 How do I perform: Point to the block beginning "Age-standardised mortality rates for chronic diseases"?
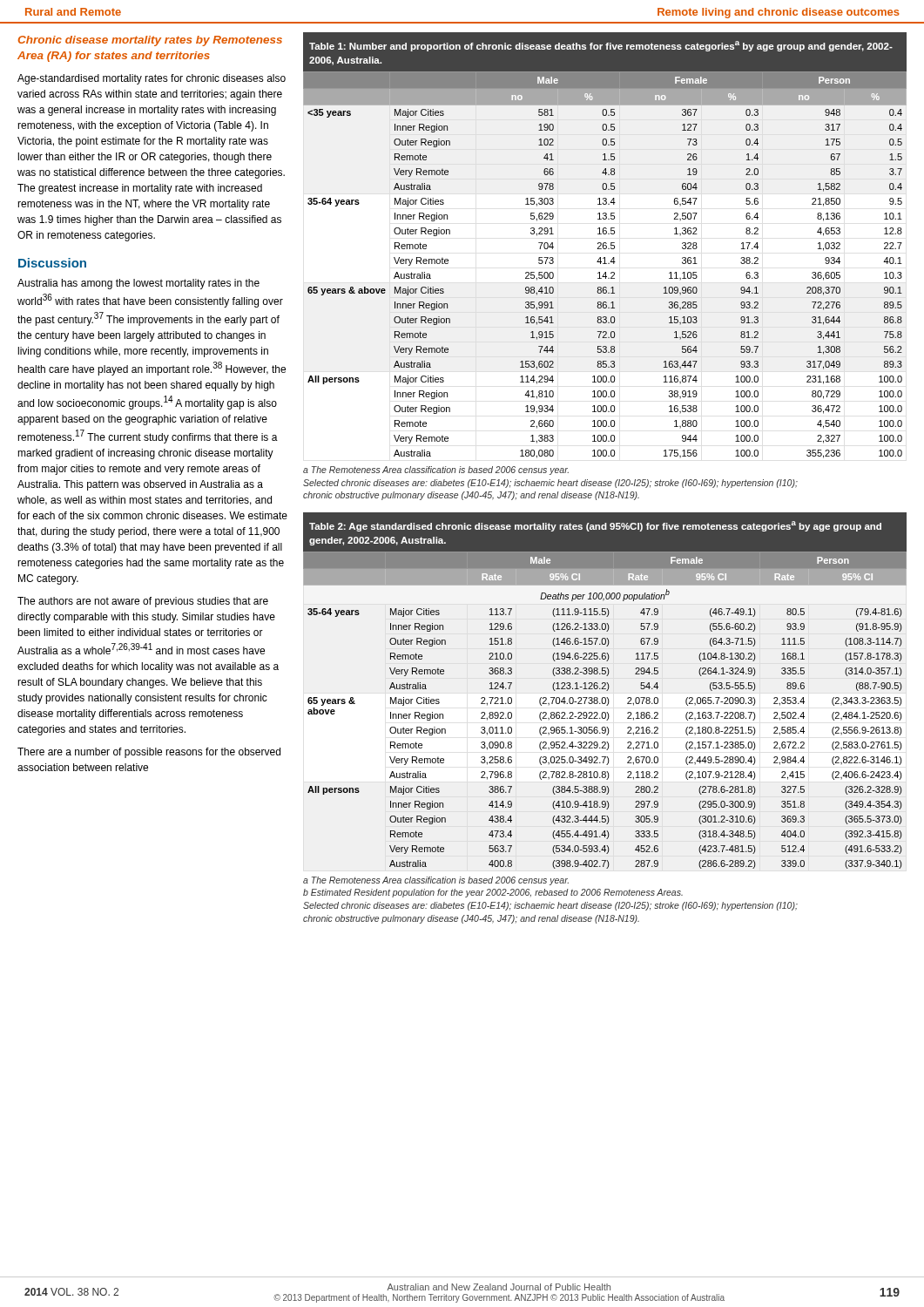152,157
